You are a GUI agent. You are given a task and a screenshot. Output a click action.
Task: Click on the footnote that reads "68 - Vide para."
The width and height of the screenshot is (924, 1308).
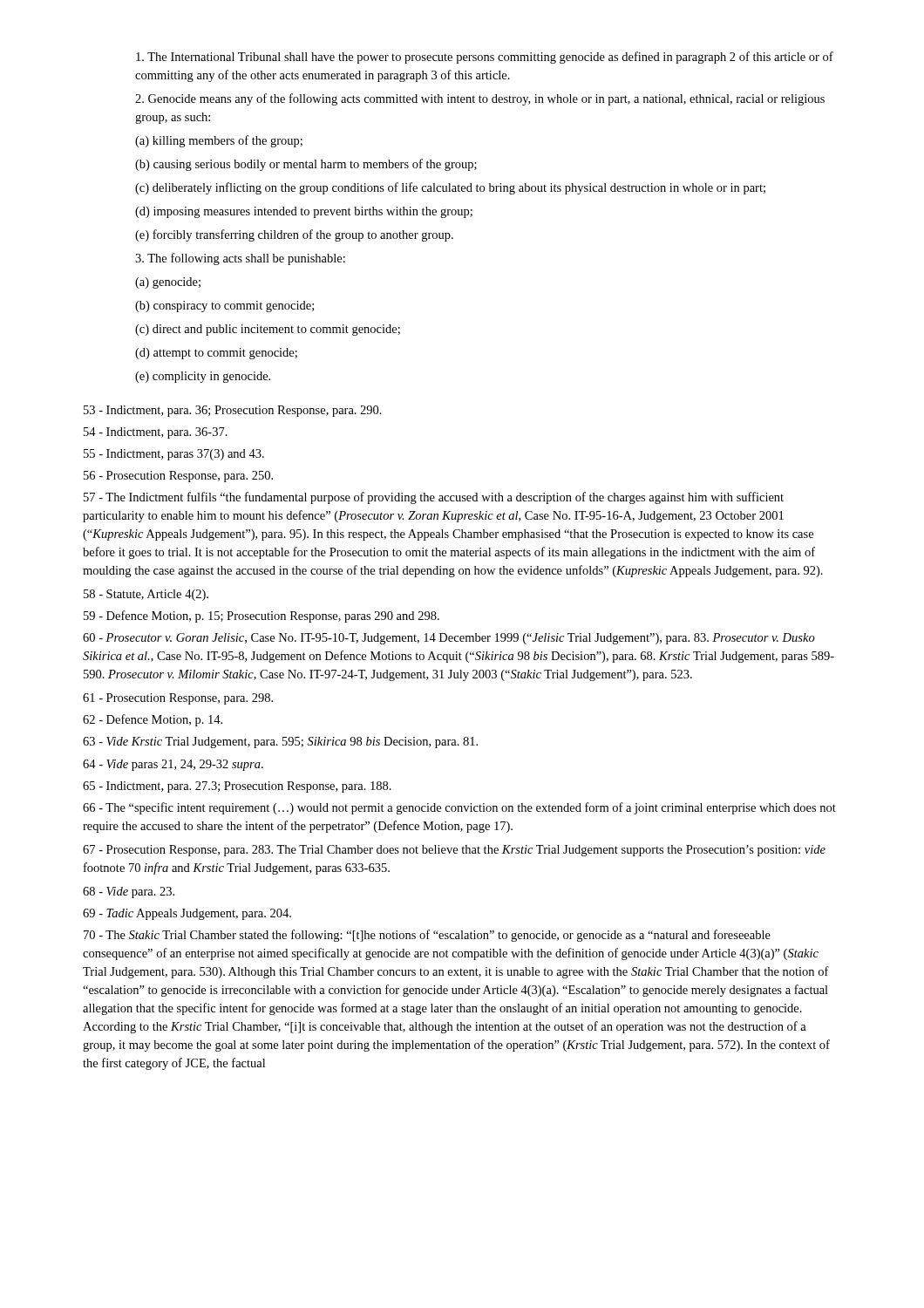(x=129, y=891)
